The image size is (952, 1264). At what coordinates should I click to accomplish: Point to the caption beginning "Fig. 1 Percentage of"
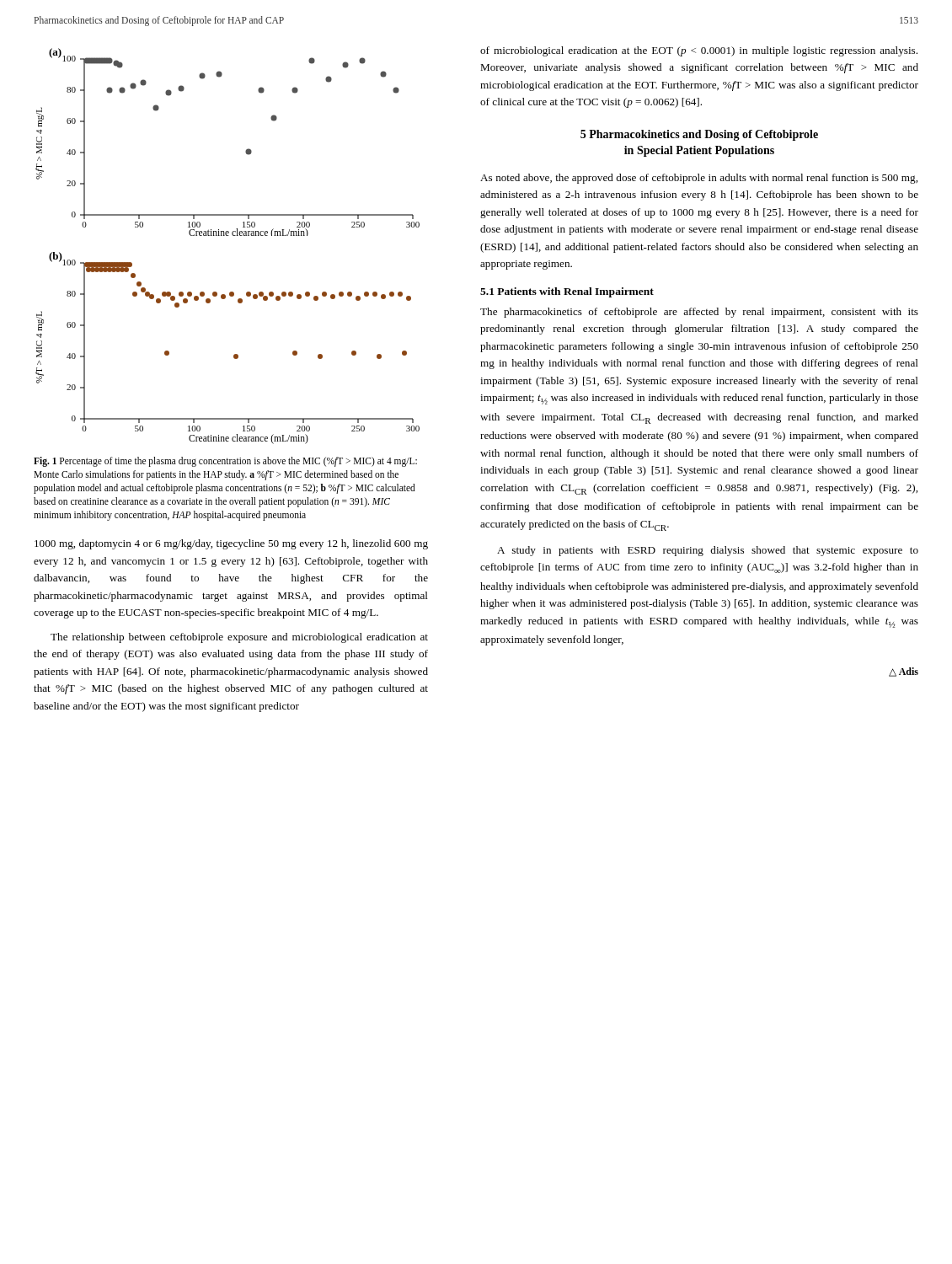tap(226, 488)
